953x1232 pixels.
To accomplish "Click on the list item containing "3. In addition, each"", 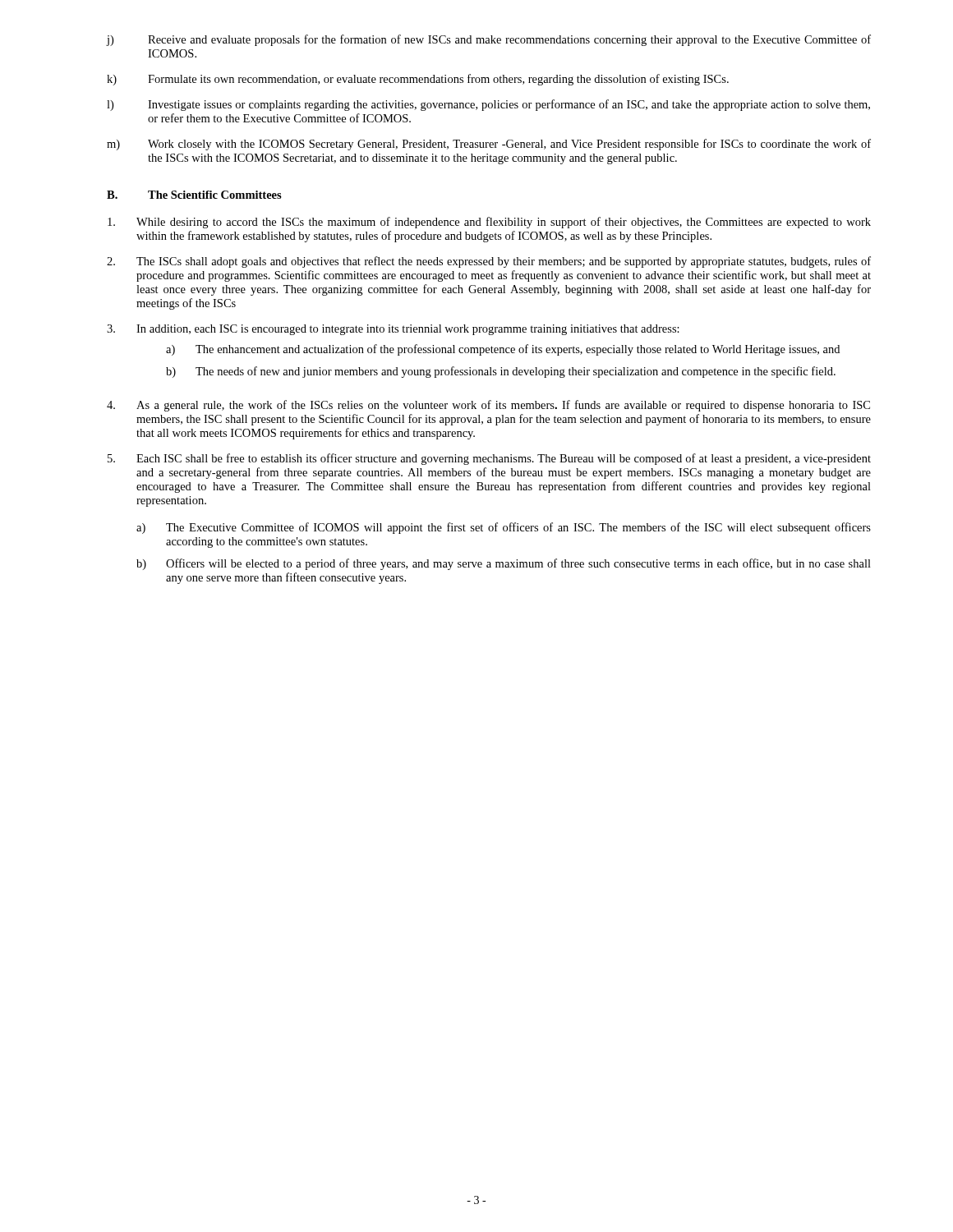I will [489, 354].
